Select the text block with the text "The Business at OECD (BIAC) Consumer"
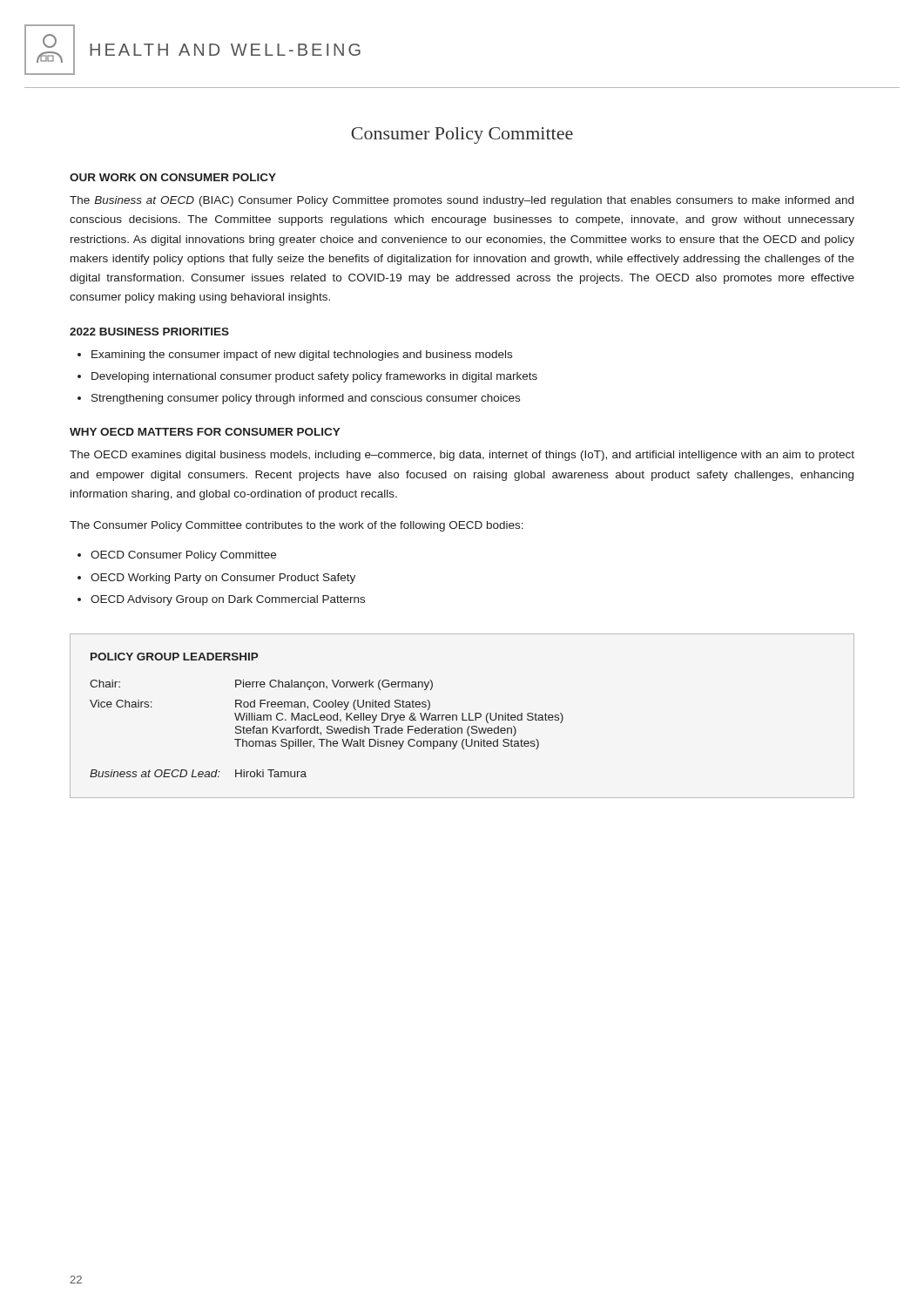The width and height of the screenshot is (924, 1307). coord(462,248)
